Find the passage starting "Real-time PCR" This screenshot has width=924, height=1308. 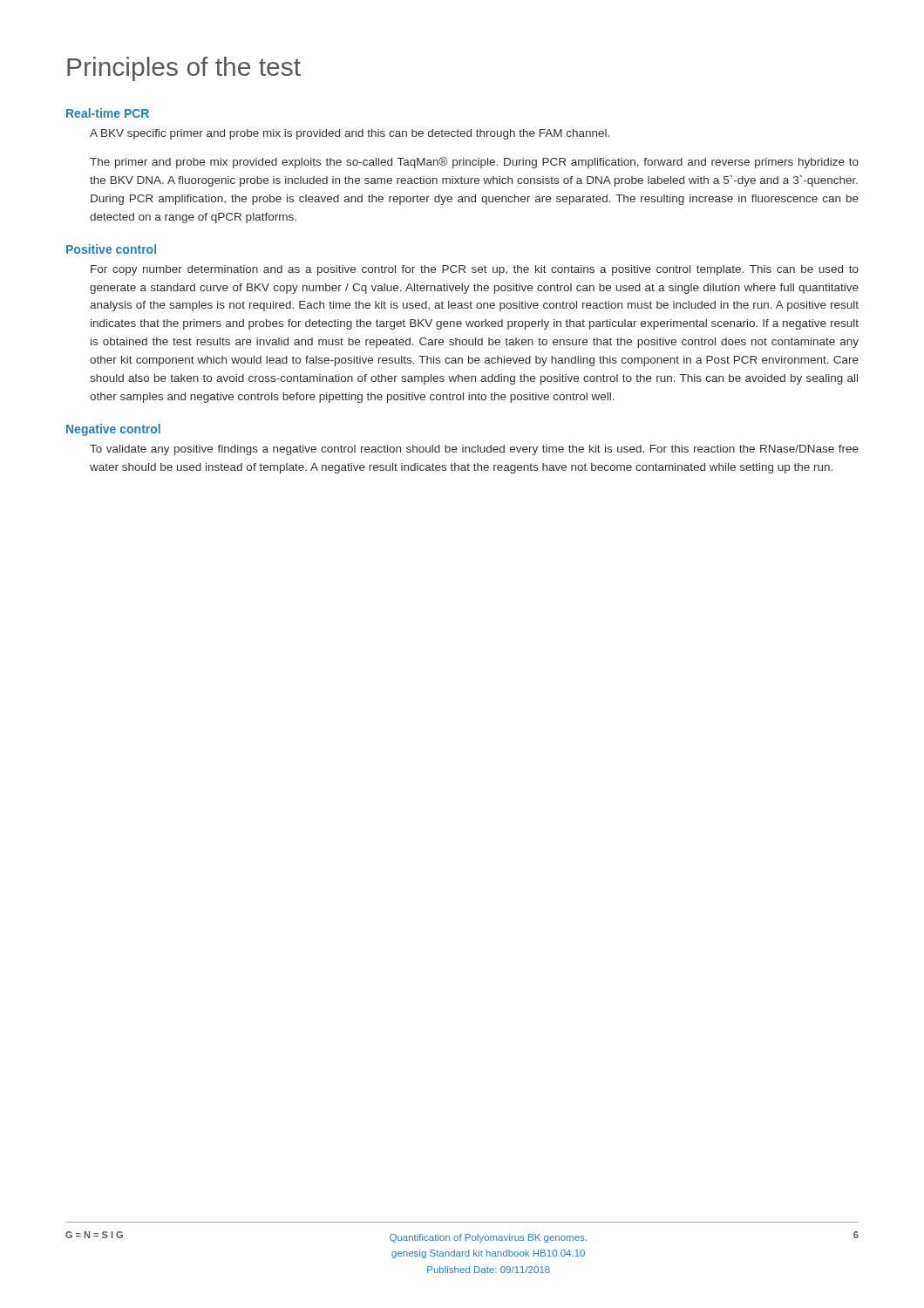coord(107,113)
